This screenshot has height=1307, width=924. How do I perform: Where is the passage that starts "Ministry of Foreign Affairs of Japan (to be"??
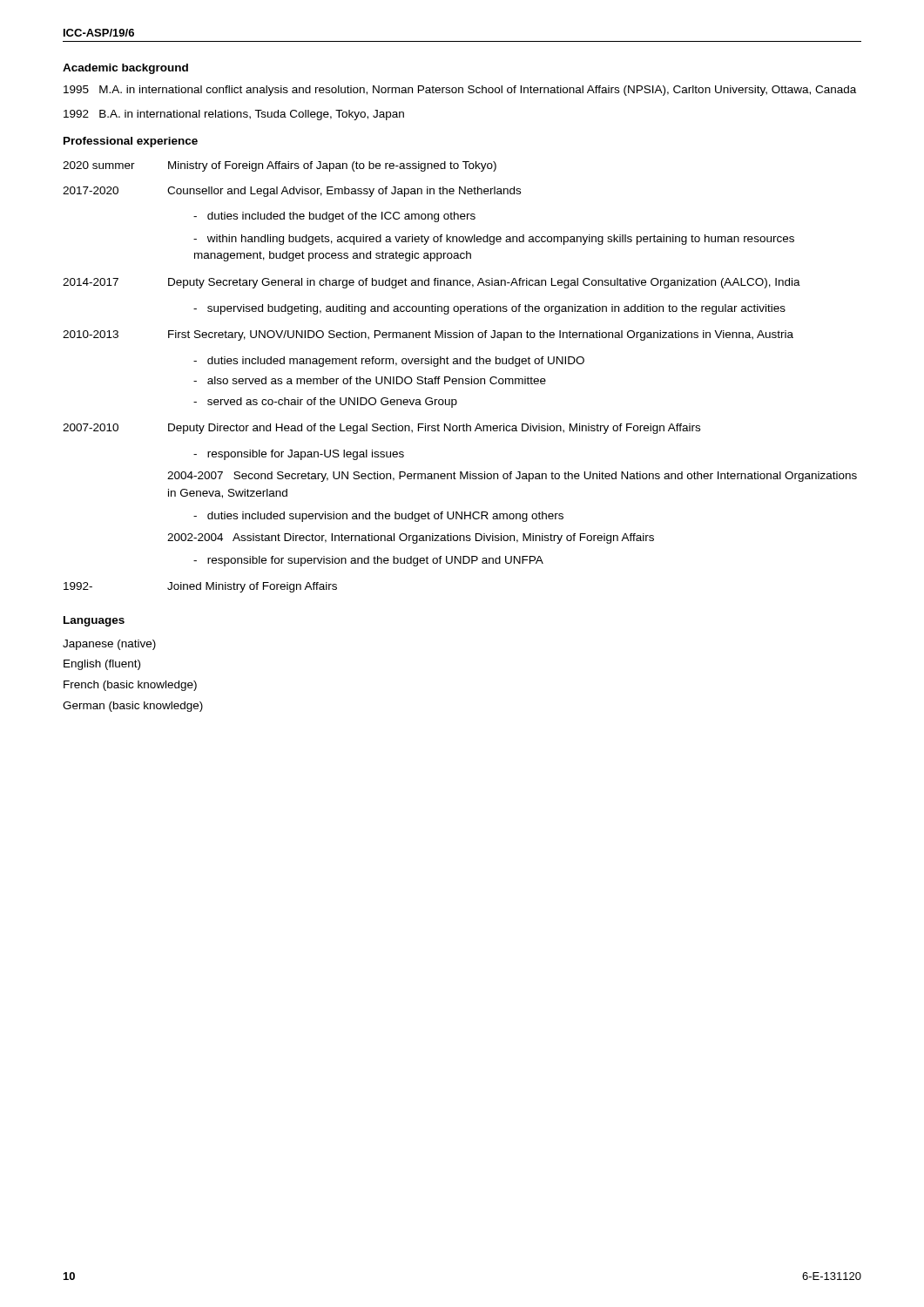332,165
